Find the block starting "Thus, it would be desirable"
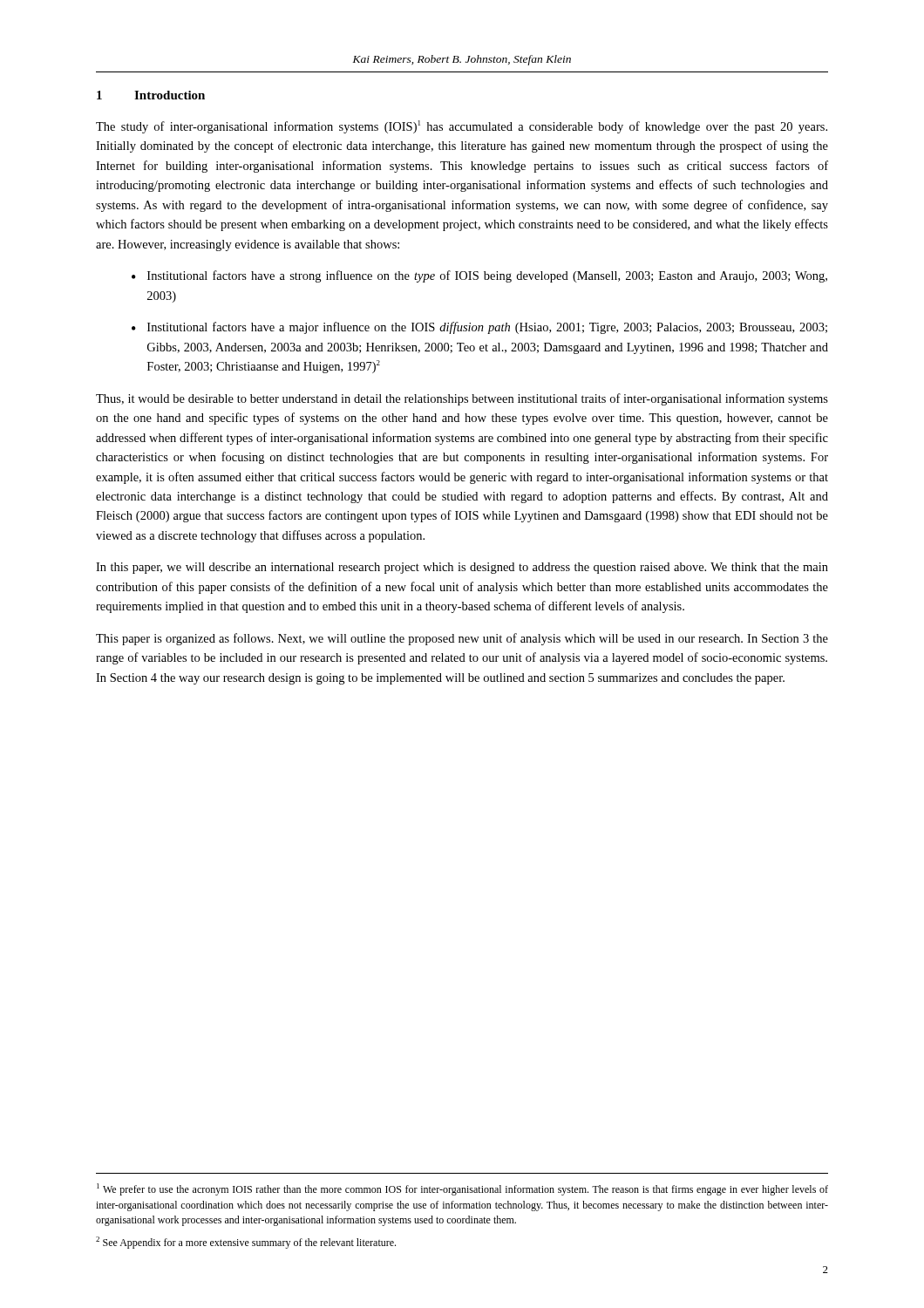This screenshot has width=924, height=1308. click(462, 467)
